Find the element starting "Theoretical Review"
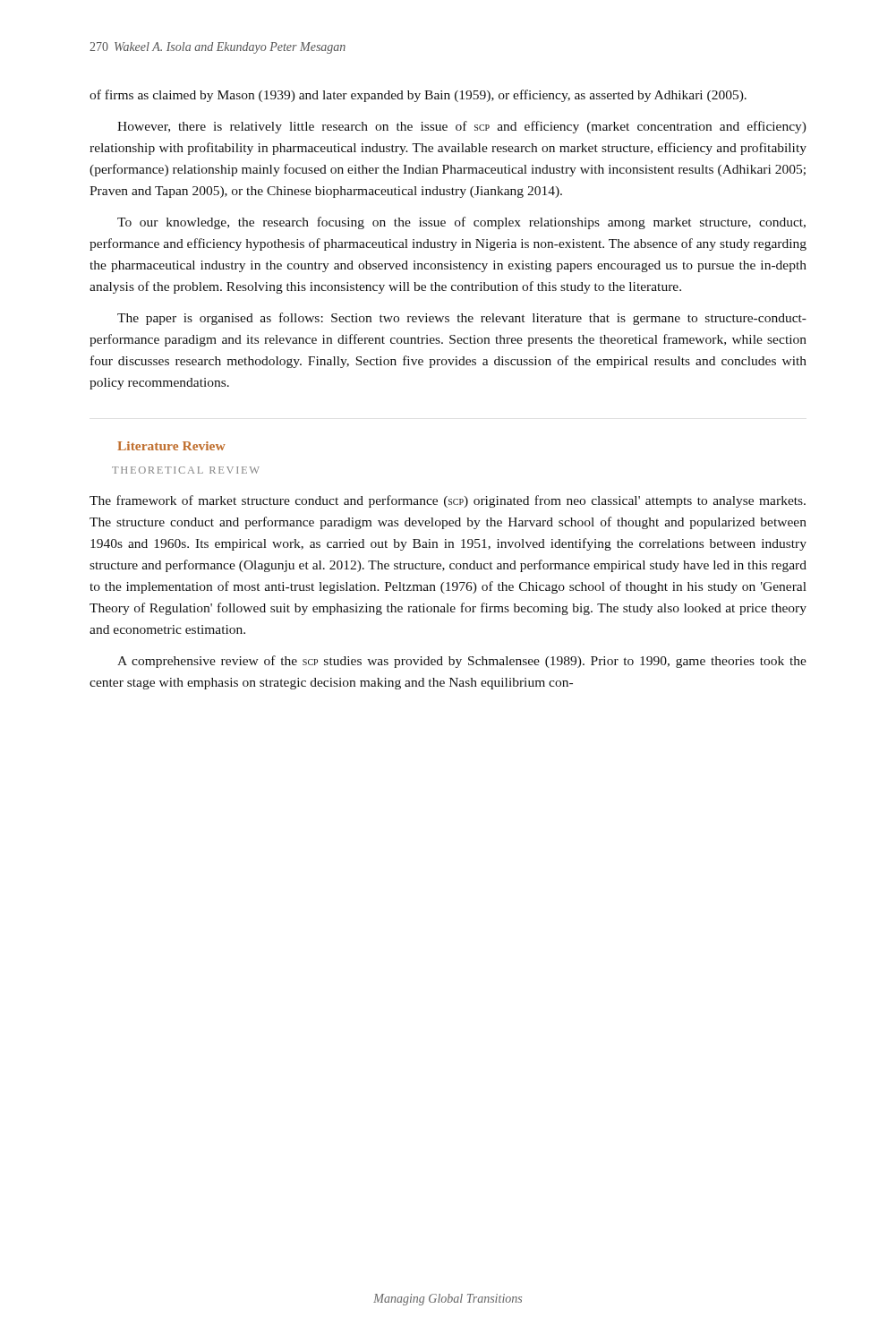Screen dimensions: 1343x896 (x=186, y=470)
